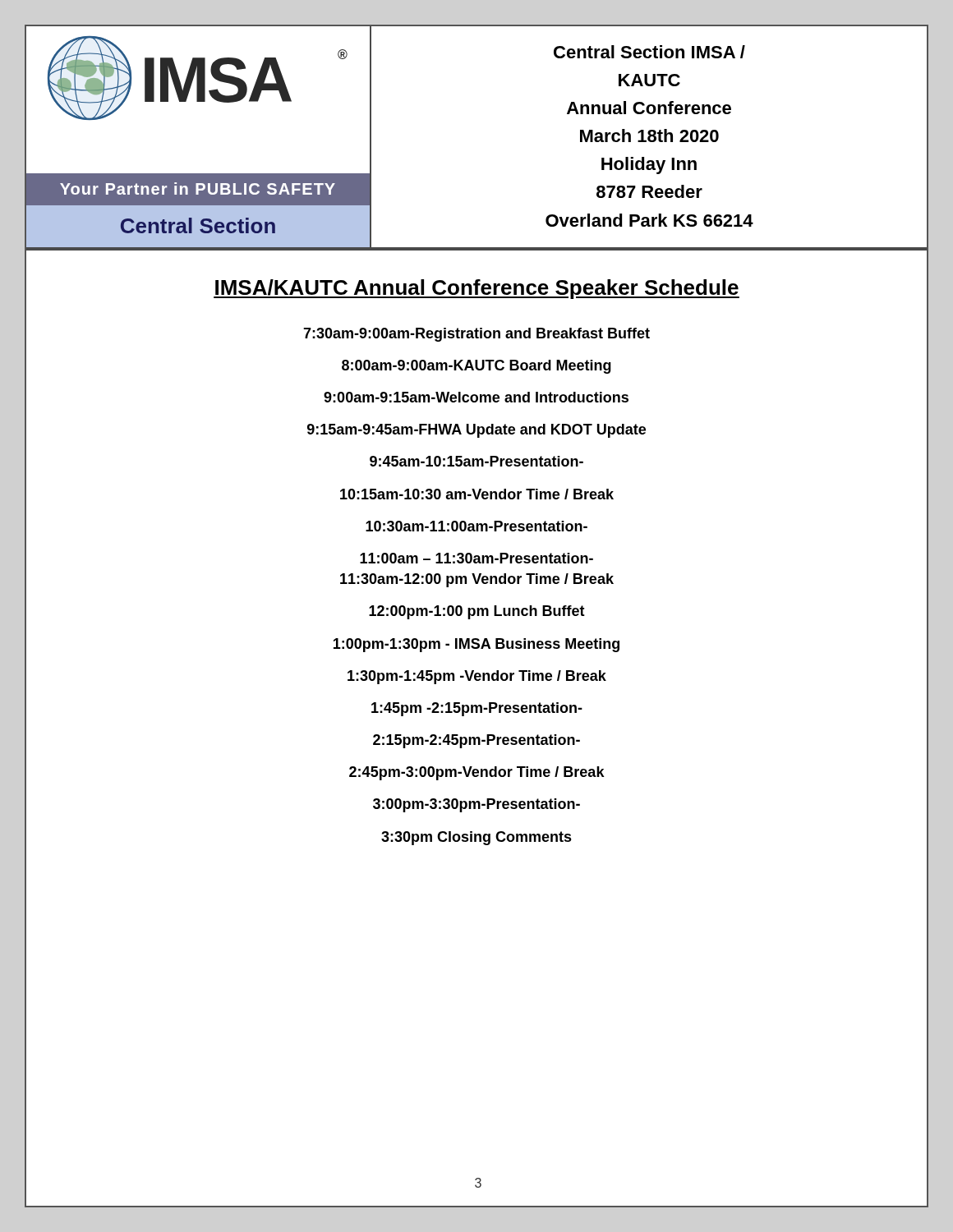Point to the region starting "1:45pm -2:15pm-Presentation-"
Screen dimensions: 1232x953
(476, 708)
